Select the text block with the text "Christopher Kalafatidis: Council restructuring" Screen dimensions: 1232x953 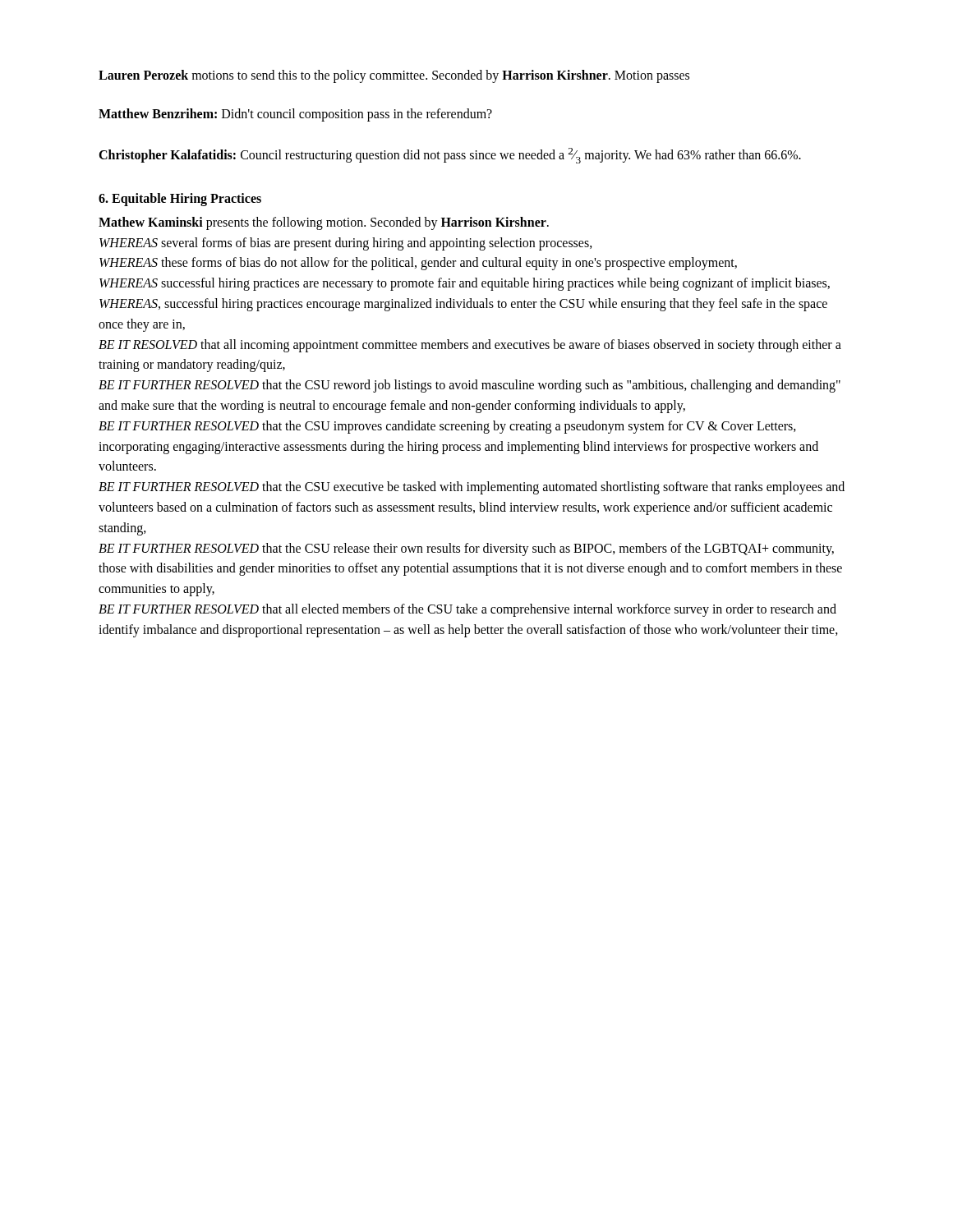point(450,155)
